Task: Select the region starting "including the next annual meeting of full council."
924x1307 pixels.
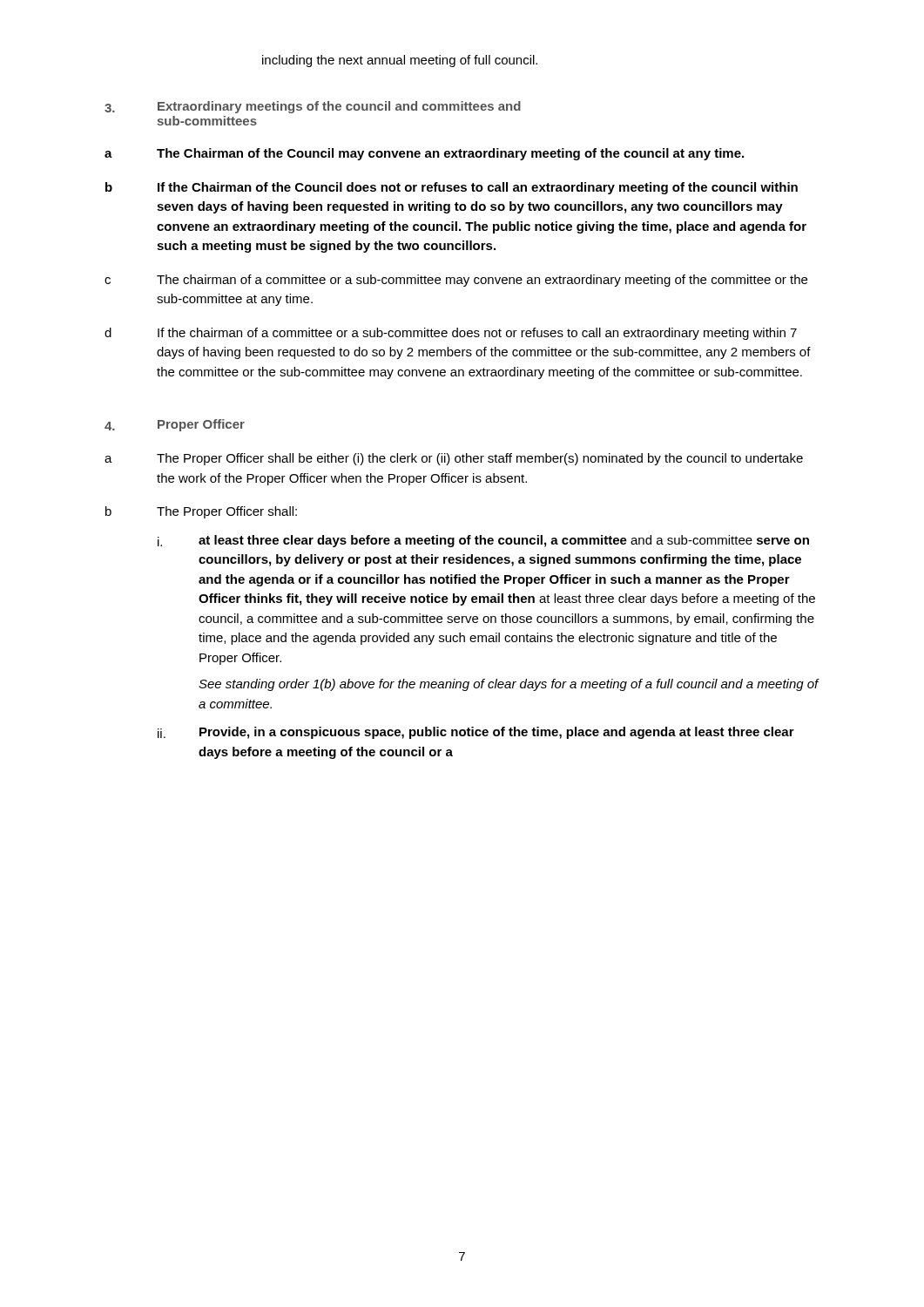Action: click(x=400, y=60)
